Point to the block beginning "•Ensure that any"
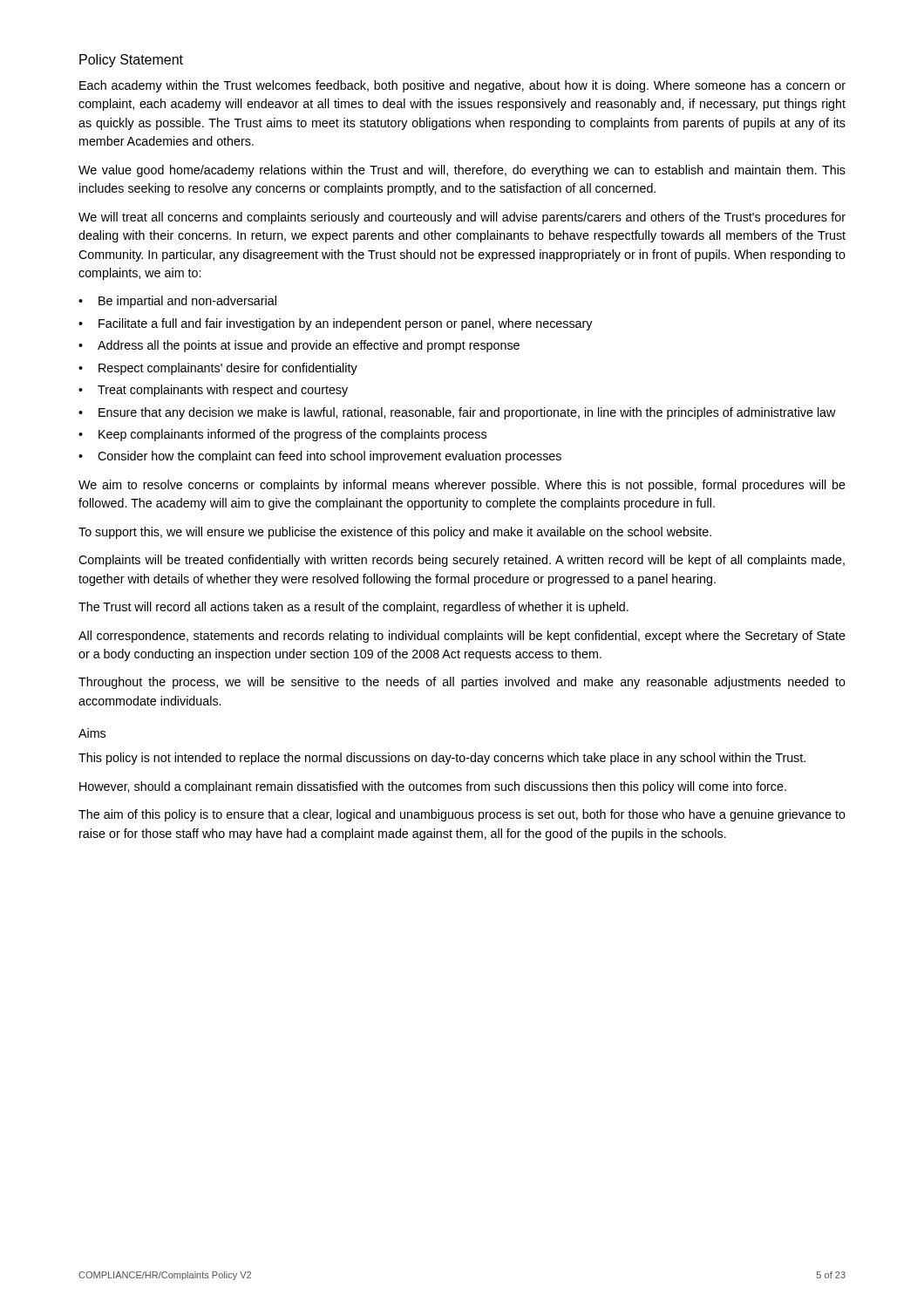This screenshot has width=924, height=1308. (457, 413)
